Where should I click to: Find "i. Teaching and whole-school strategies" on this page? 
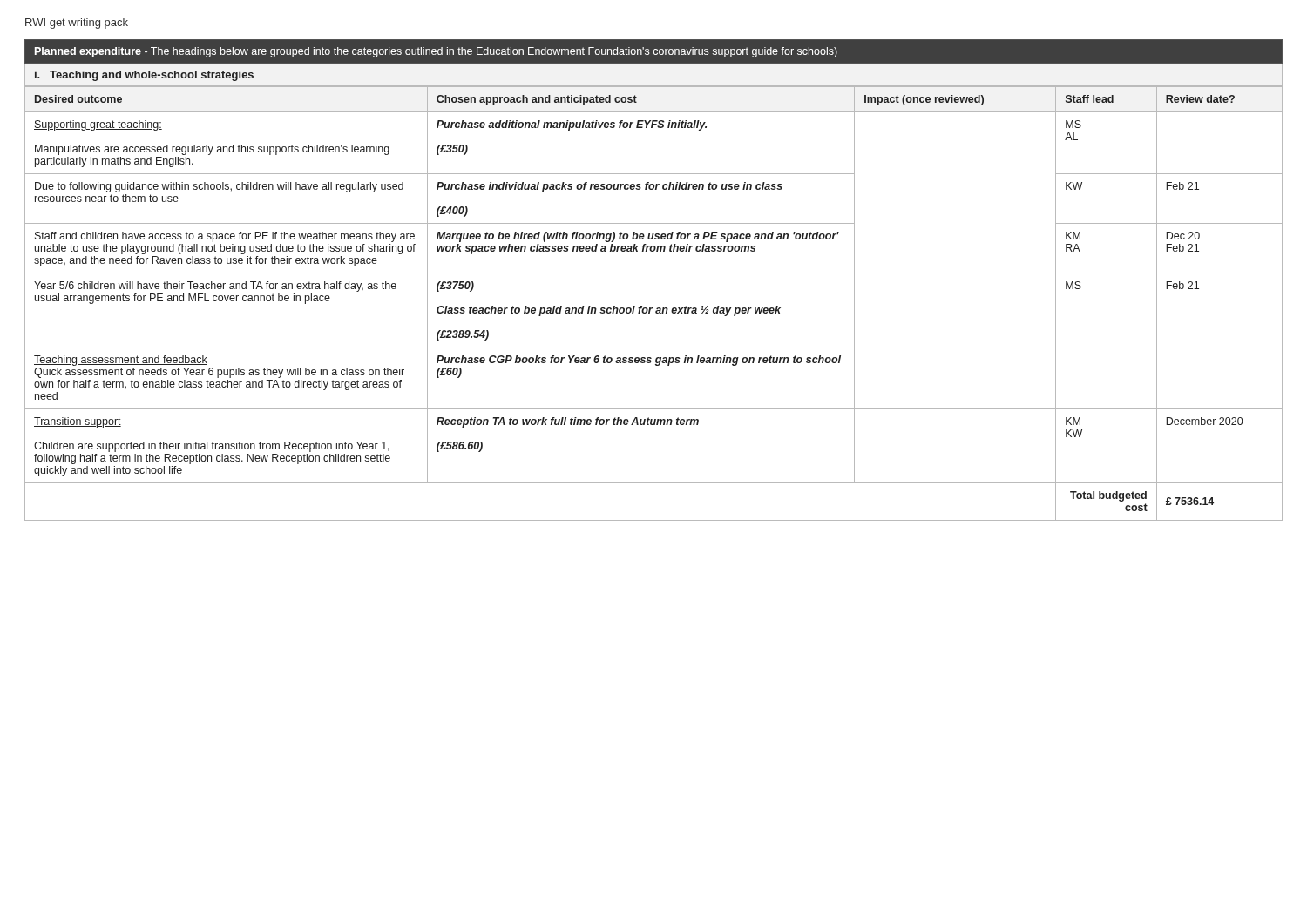(144, 74)
